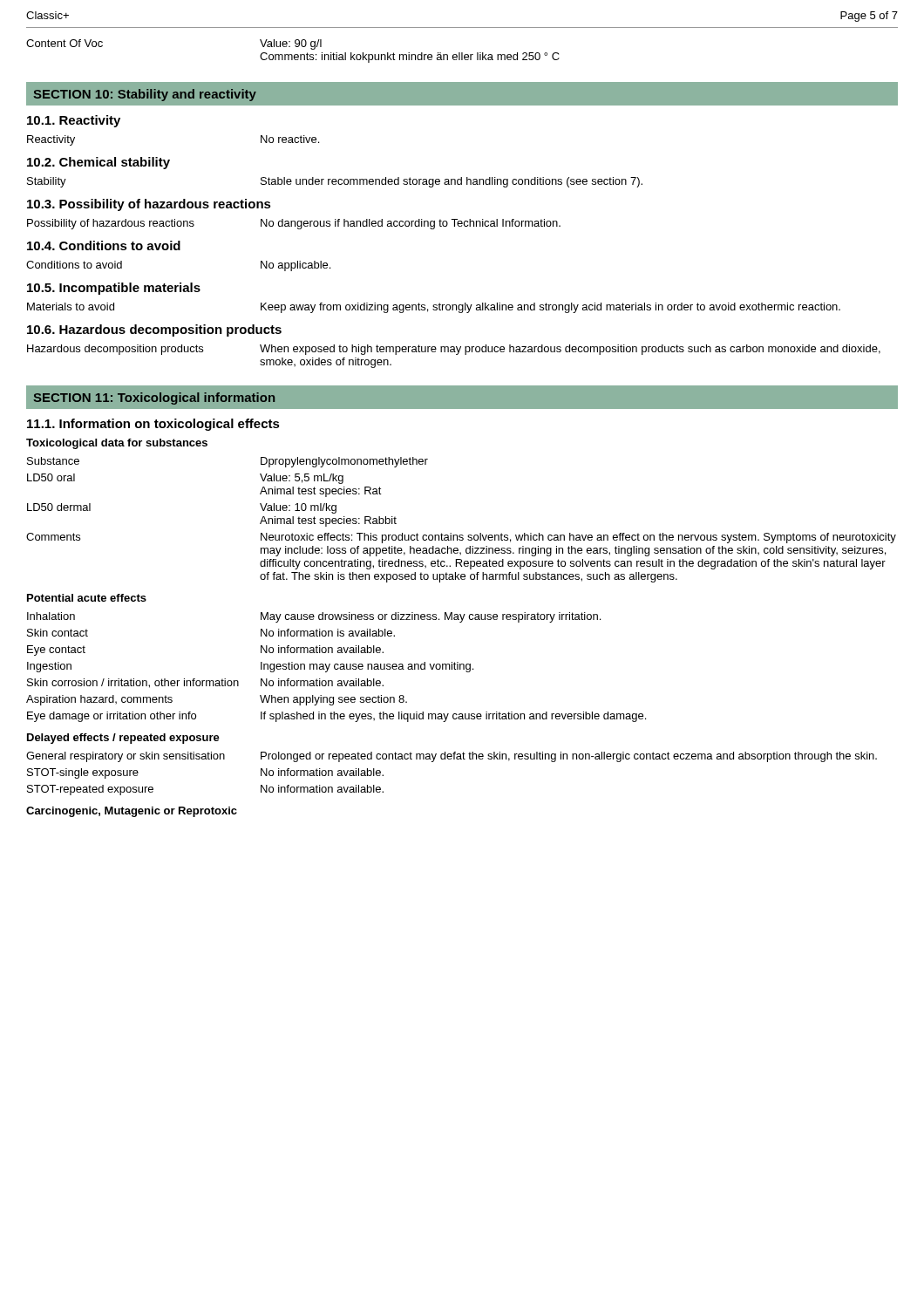Point to the element starting "Content Of Voc Value: 90"
Screen dimensions: 1308x924
point(462,50)
